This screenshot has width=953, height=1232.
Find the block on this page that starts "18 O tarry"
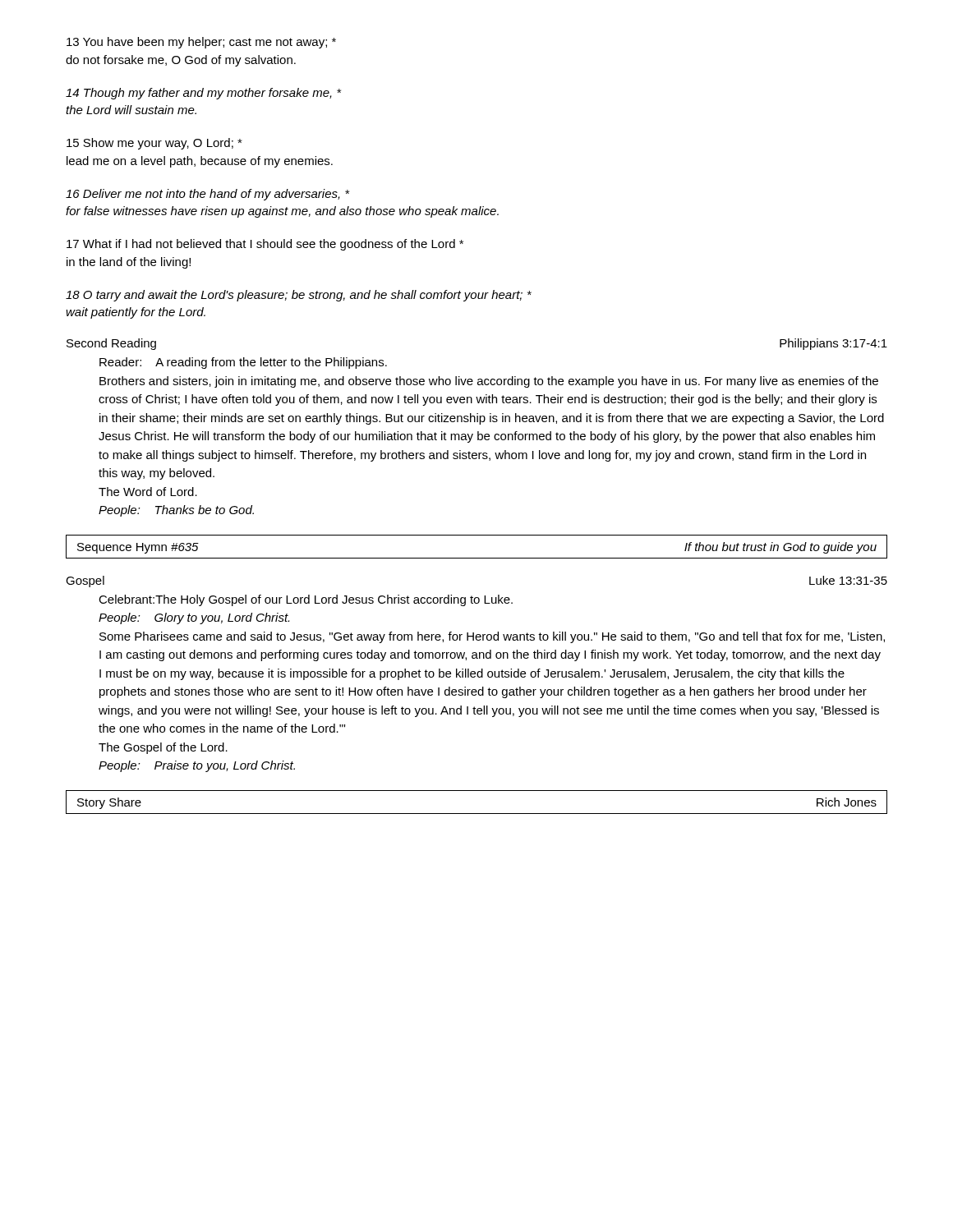[298, 303]
